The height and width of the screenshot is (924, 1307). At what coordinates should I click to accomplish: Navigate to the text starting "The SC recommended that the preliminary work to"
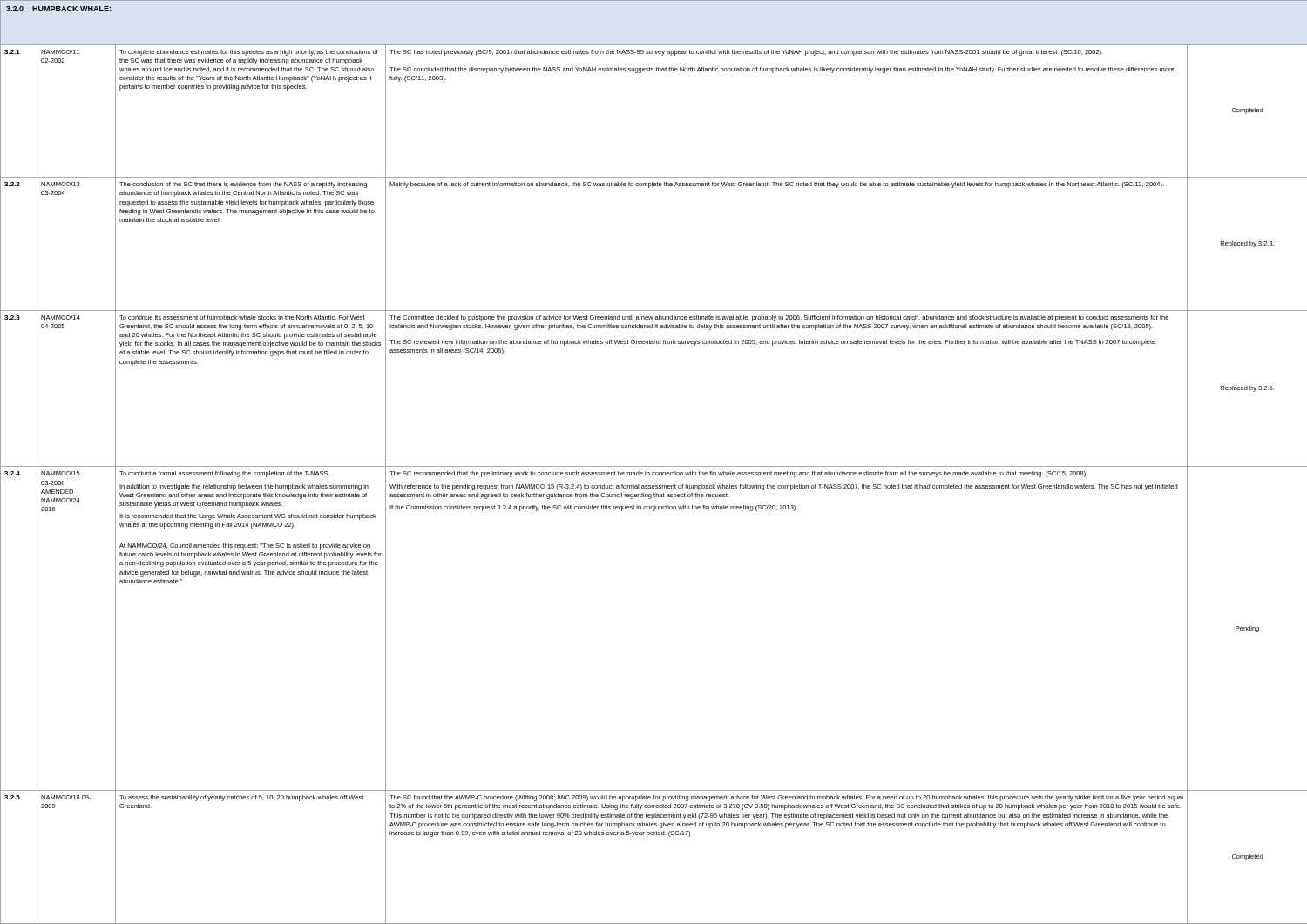[786, 491]
